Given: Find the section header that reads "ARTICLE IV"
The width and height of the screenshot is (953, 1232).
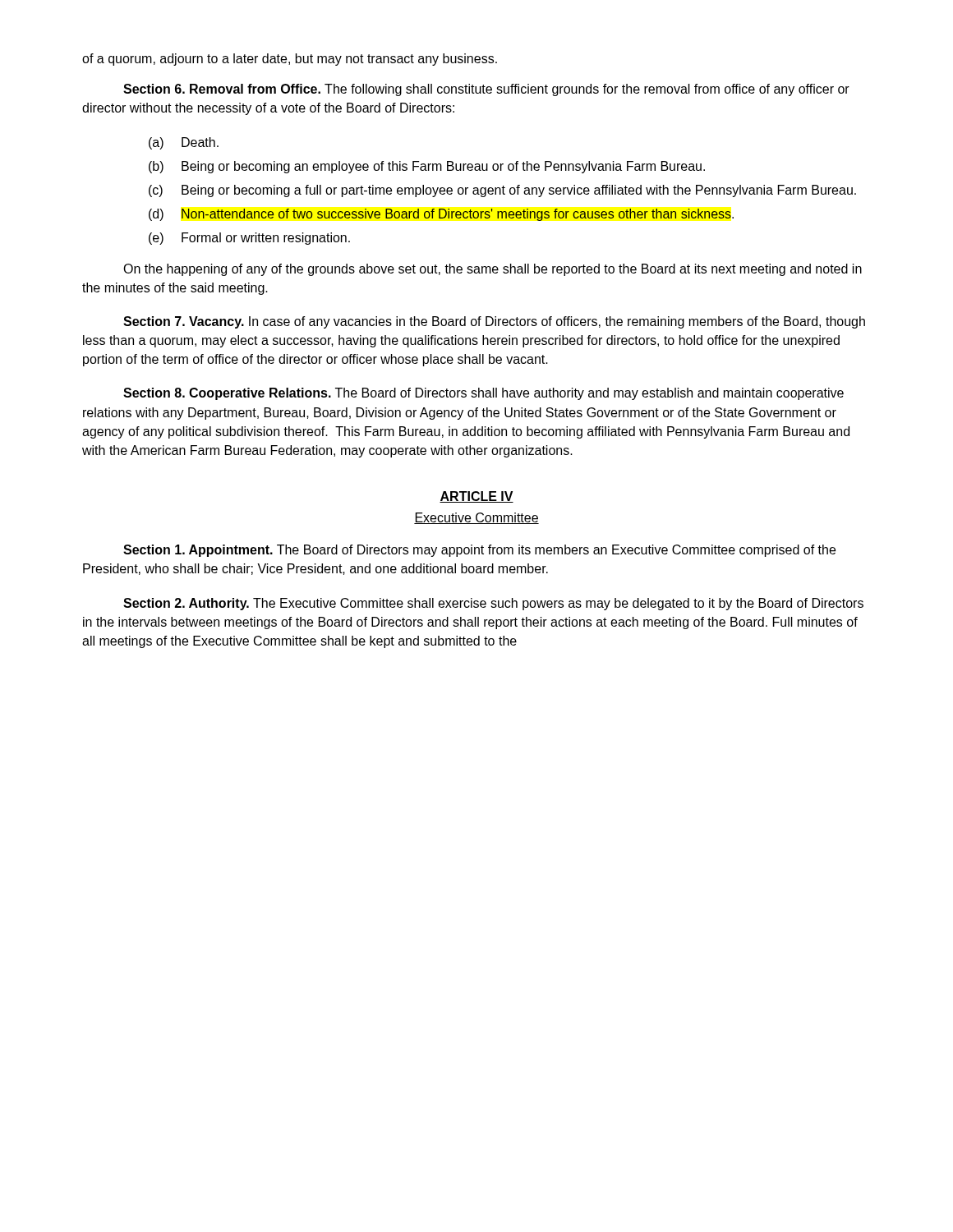Looking at the screenshot, I should (x=476, y=497).
